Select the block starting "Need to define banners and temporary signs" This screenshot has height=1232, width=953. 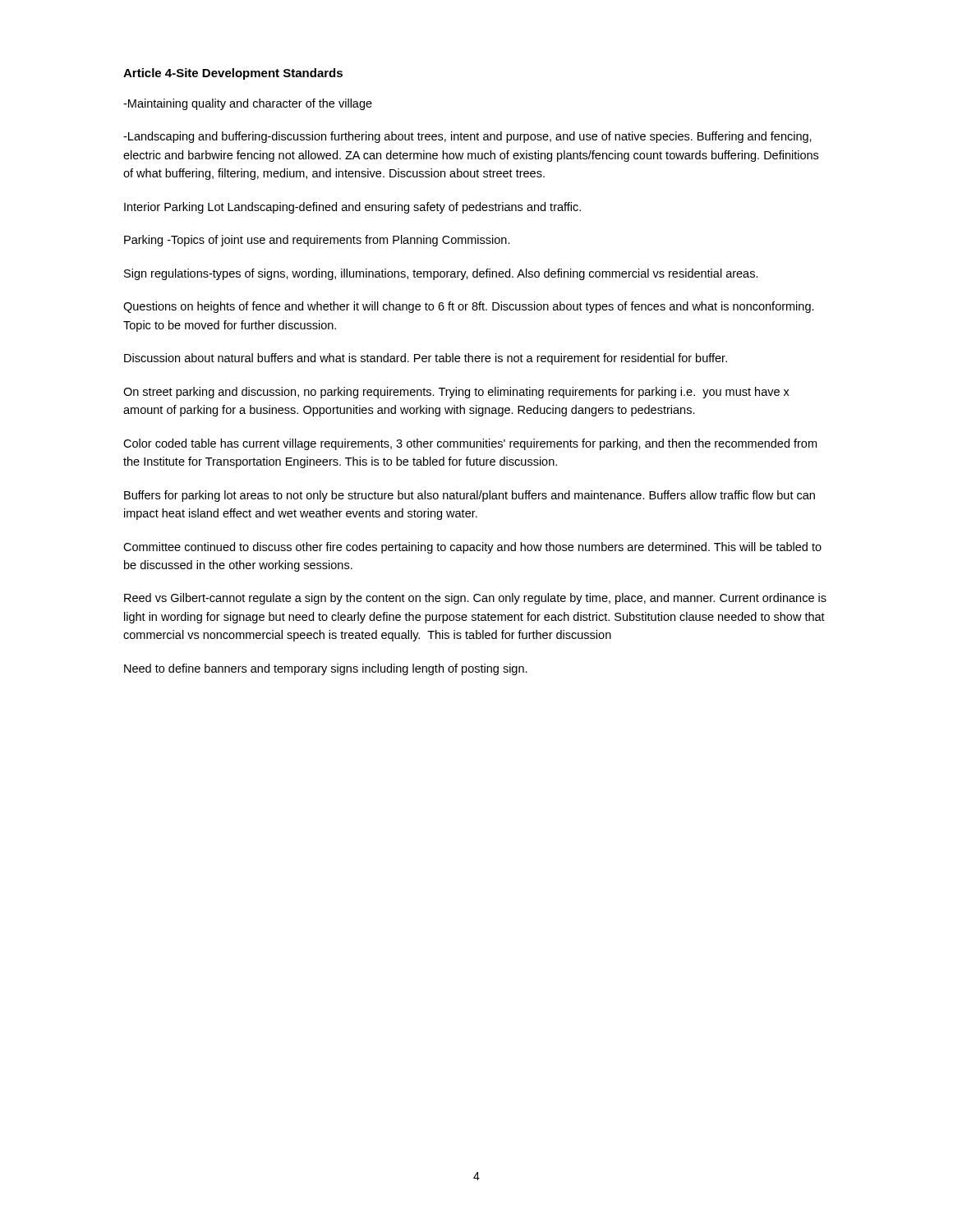(326, 668)
